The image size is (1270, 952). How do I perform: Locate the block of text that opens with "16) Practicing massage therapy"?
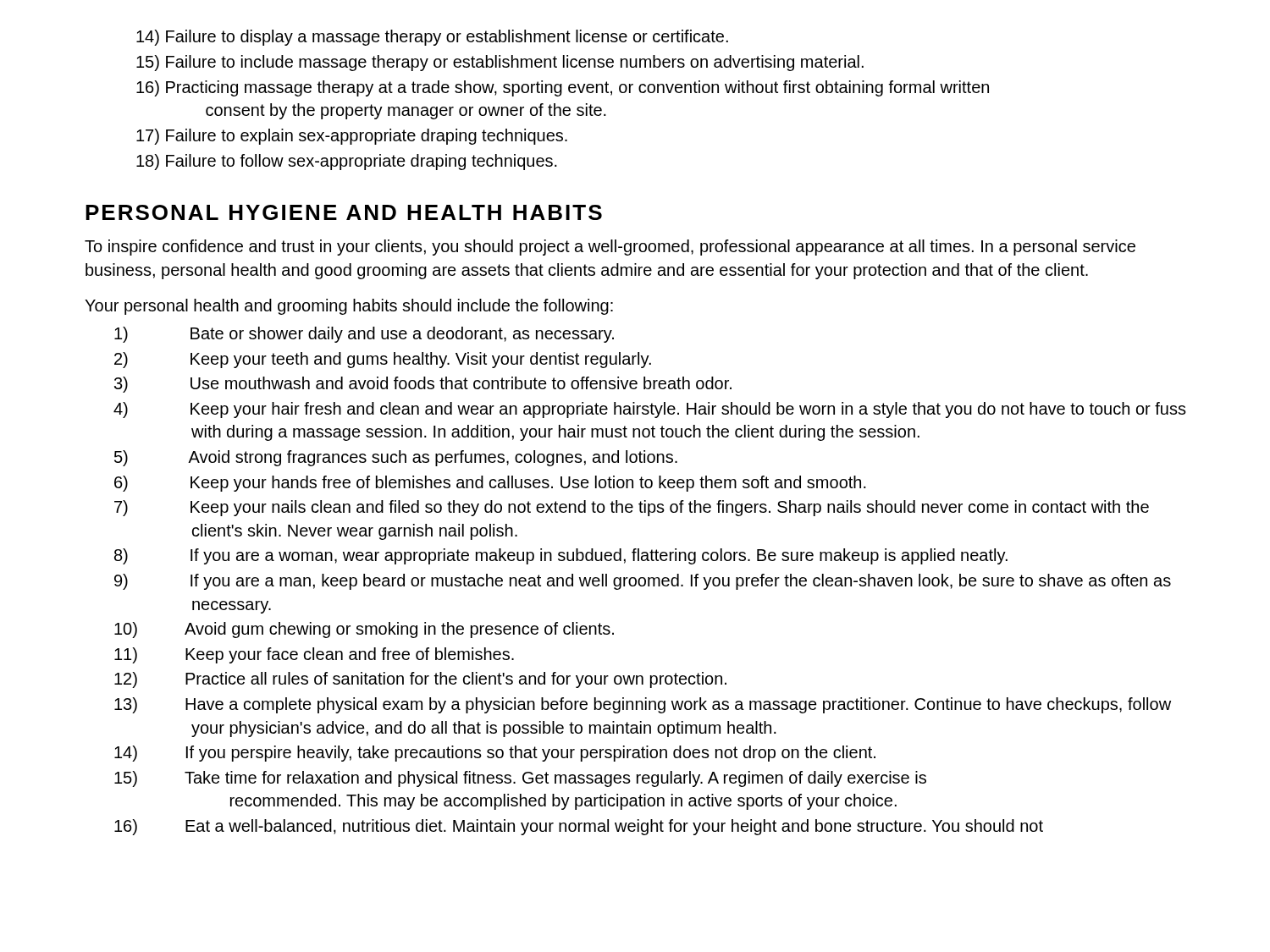click(563, 99)
